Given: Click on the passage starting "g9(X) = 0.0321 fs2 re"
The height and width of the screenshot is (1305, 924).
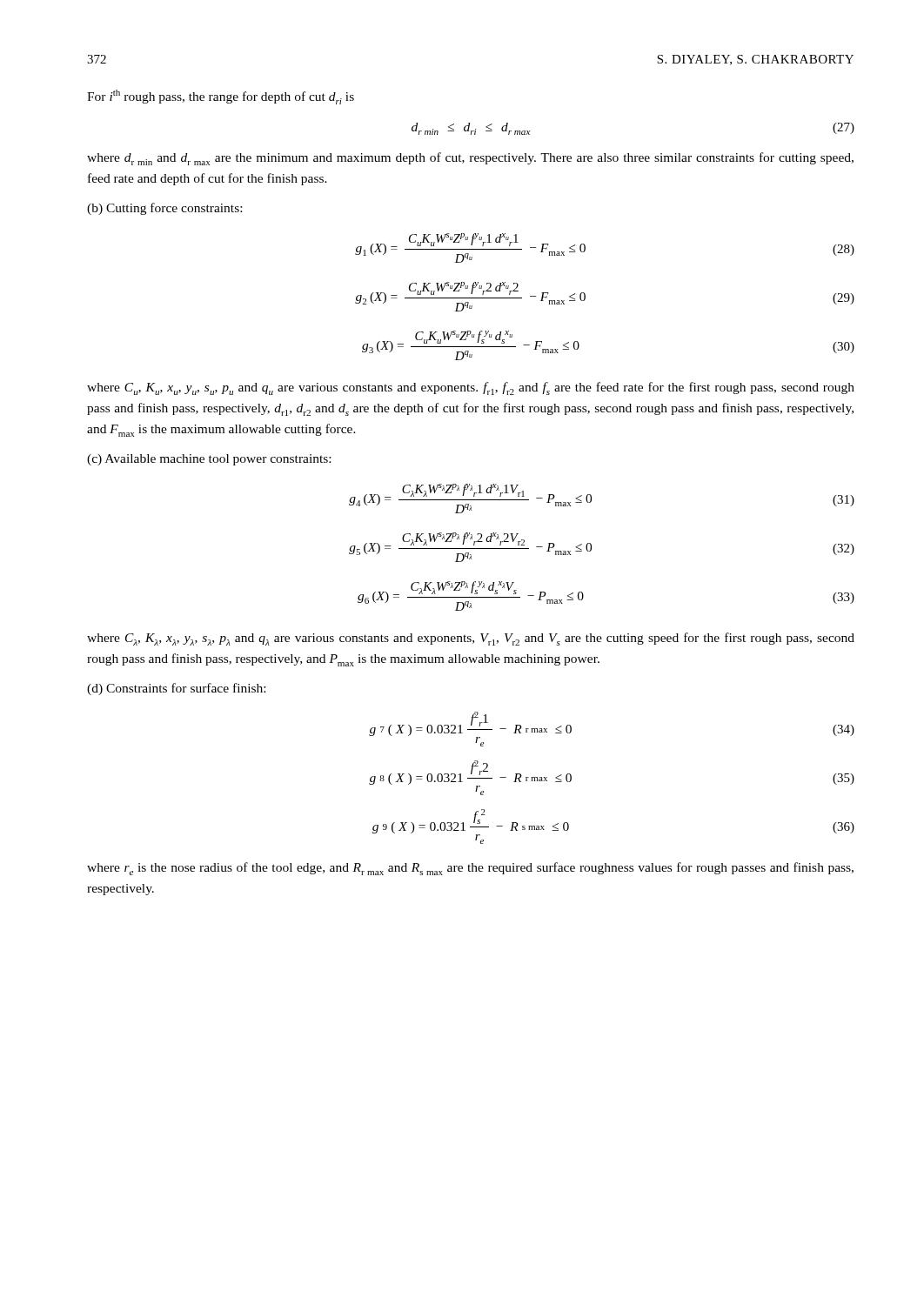Looking at the screenshot, I should (471, 827).
